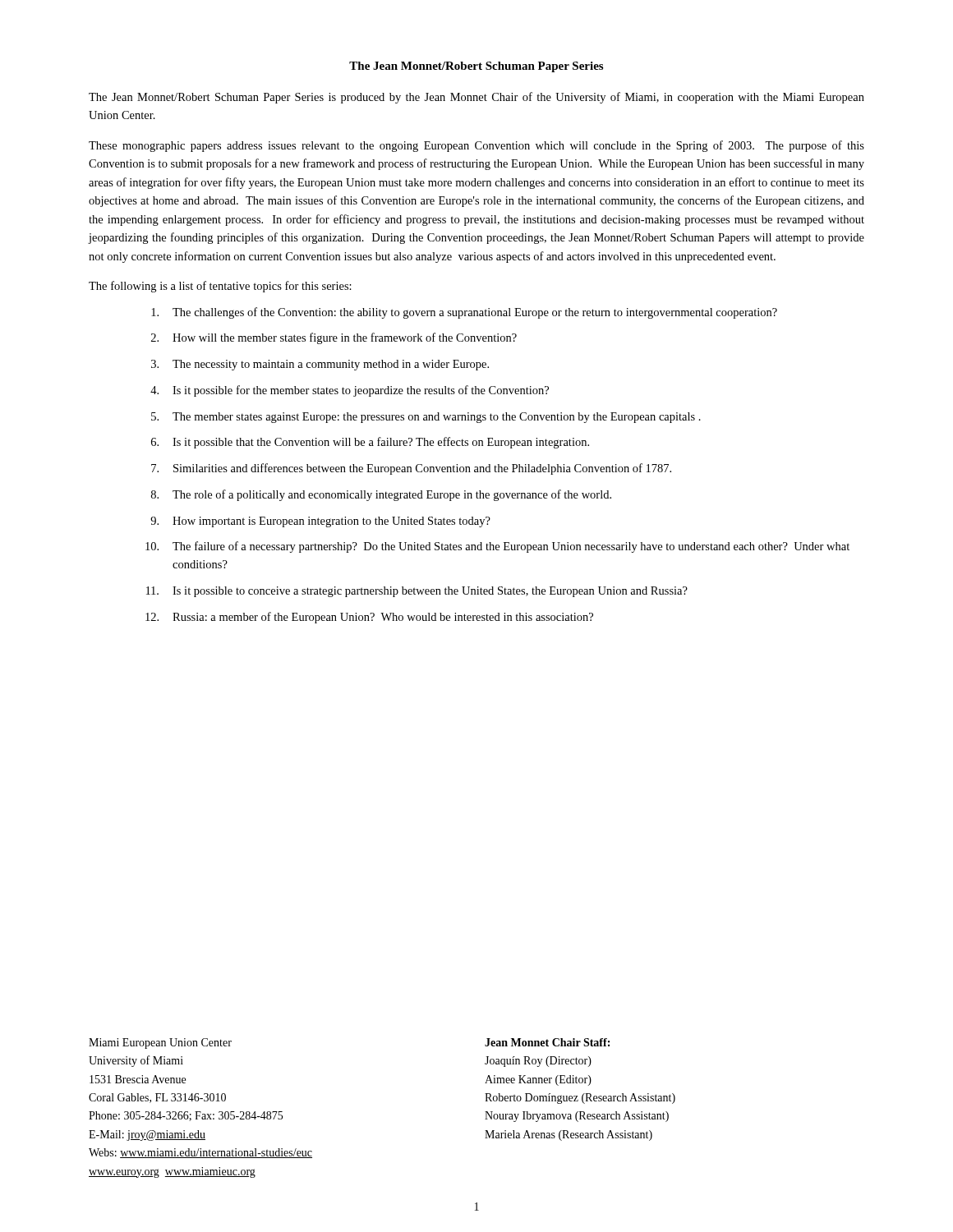
Task: Point to the block beginning "8. The role of a politically and"
Action: tap(493, 495)
